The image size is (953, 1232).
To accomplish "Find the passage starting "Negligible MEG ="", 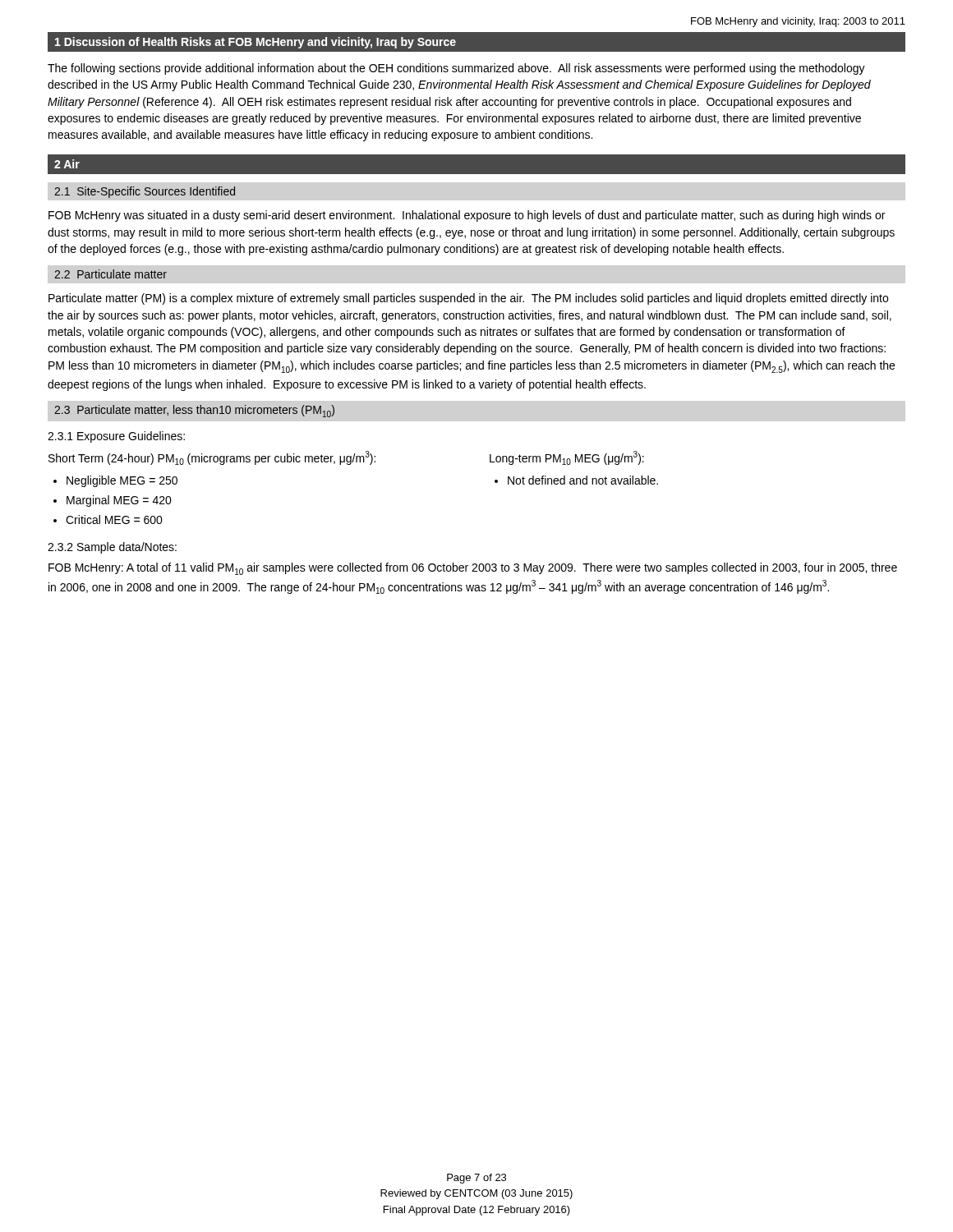I will point(122,481).
